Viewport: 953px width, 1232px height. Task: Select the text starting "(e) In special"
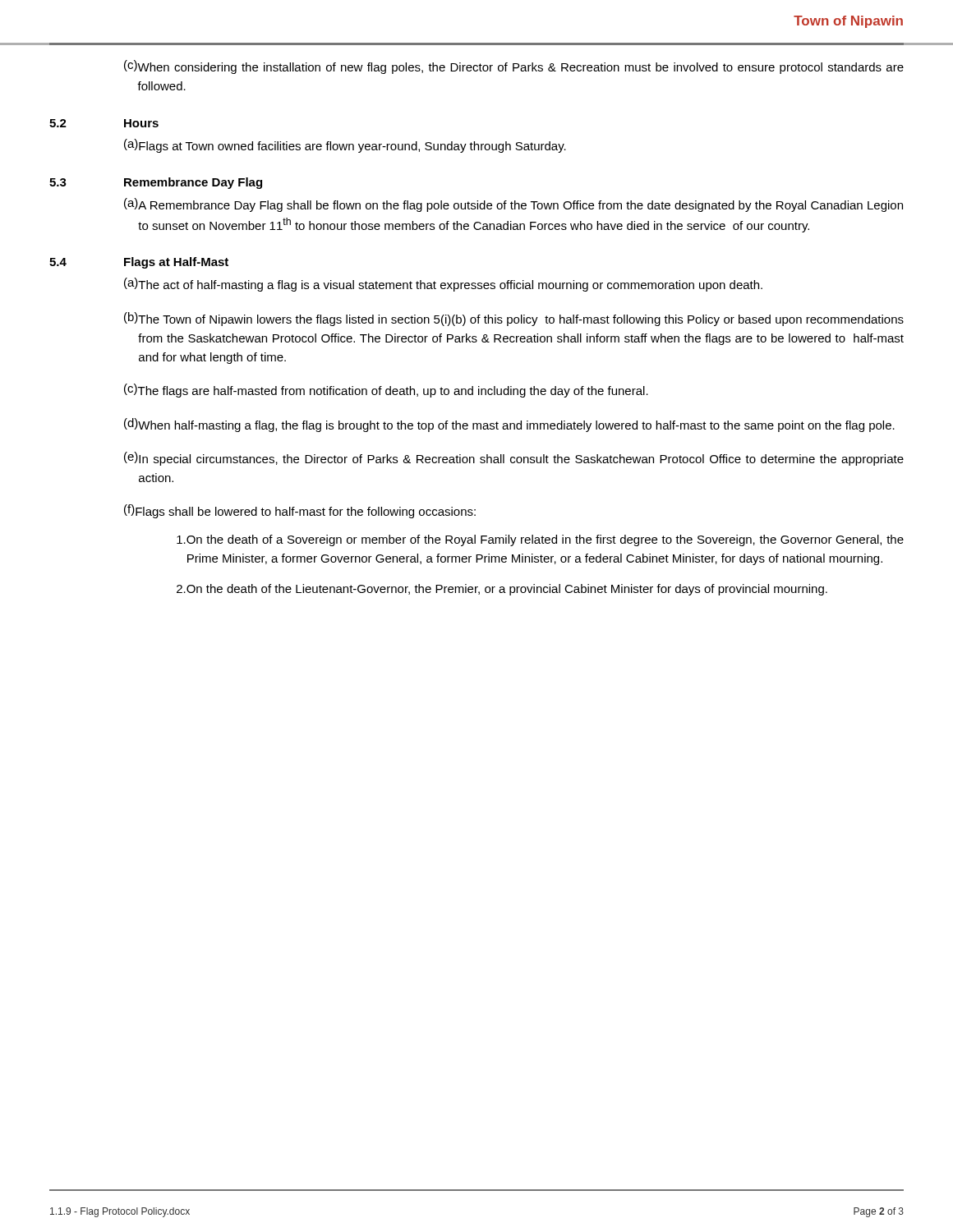[476, 468]
